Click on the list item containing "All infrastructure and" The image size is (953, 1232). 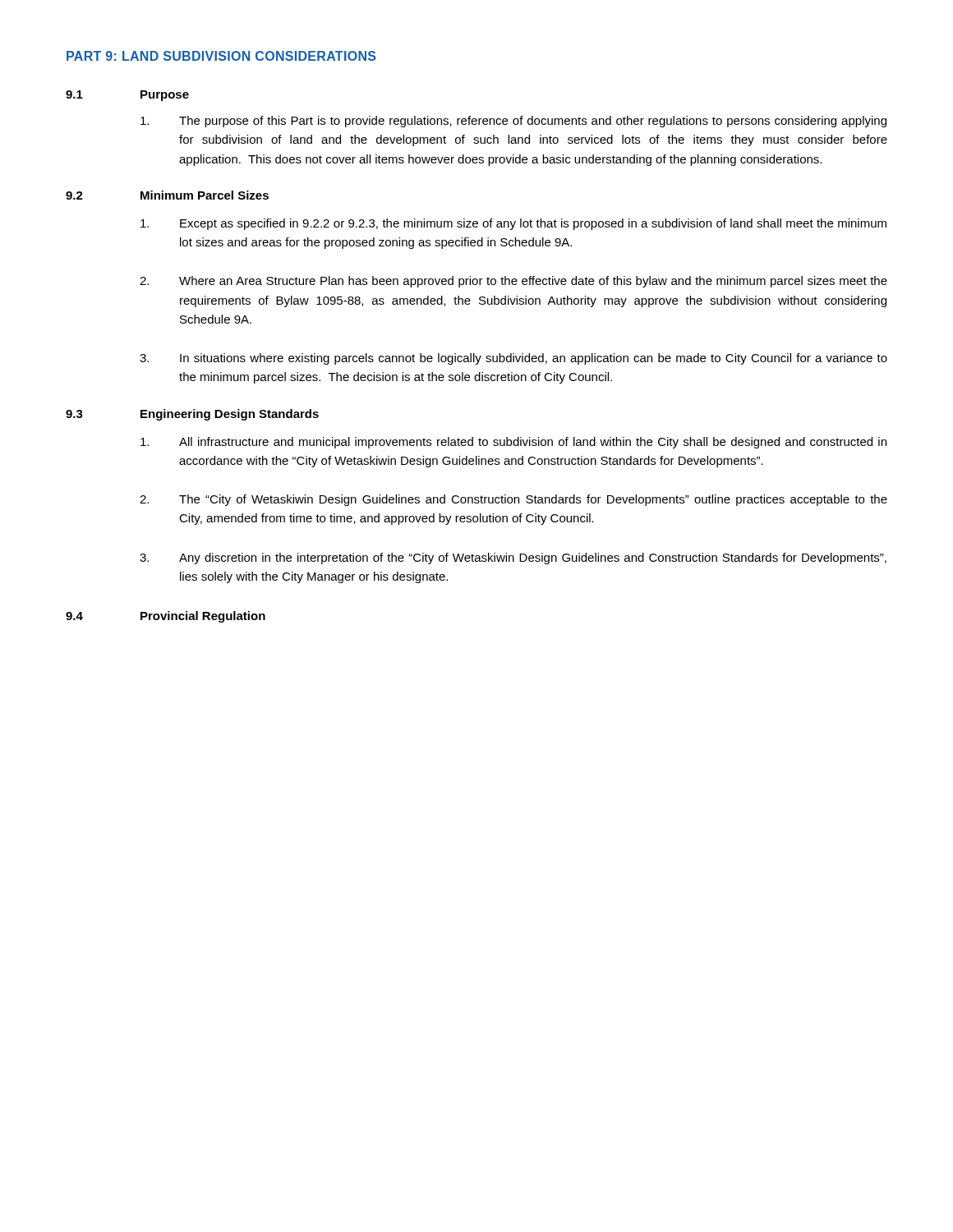513,451
